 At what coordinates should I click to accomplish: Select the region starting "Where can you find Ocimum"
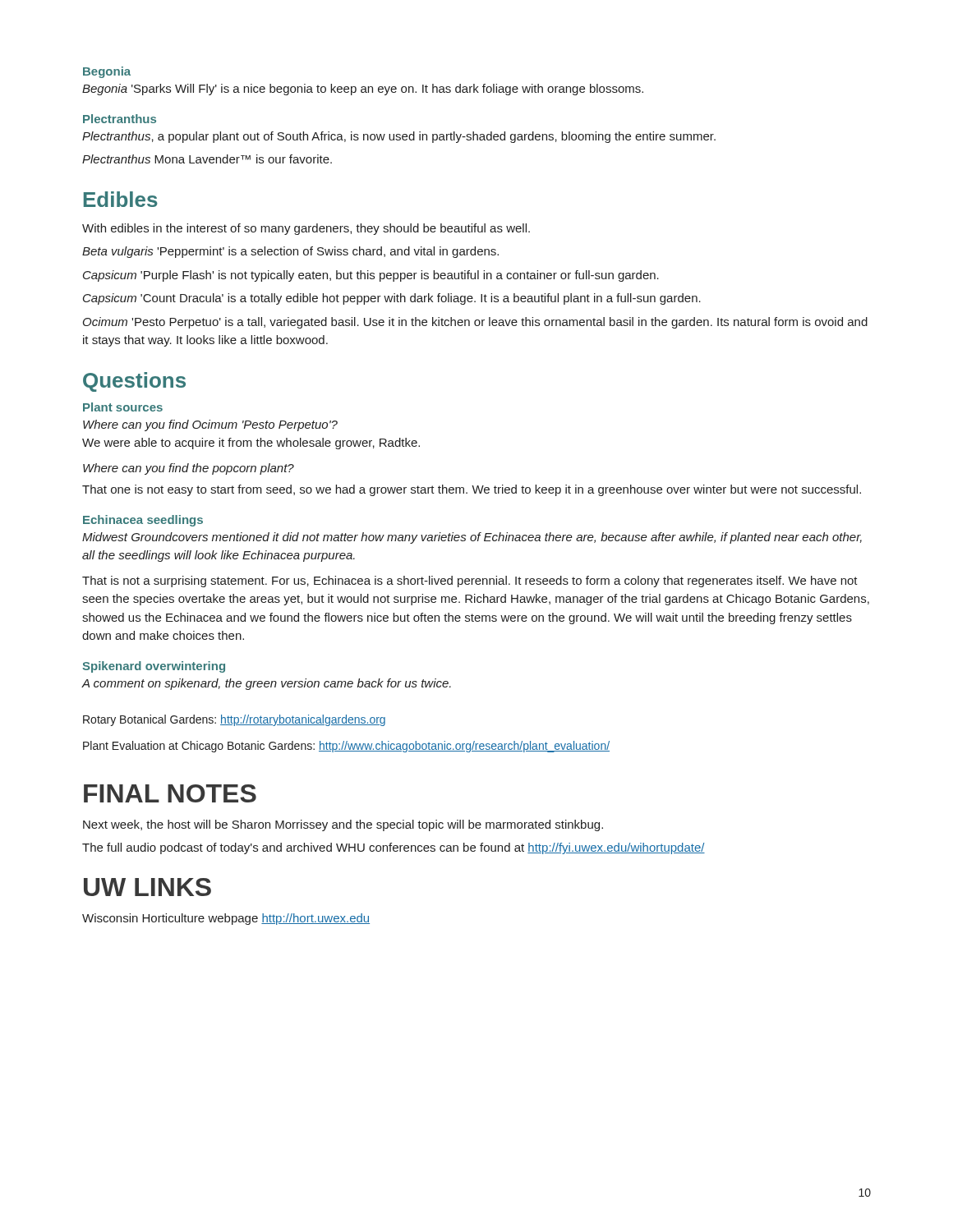tap(252, 433)
